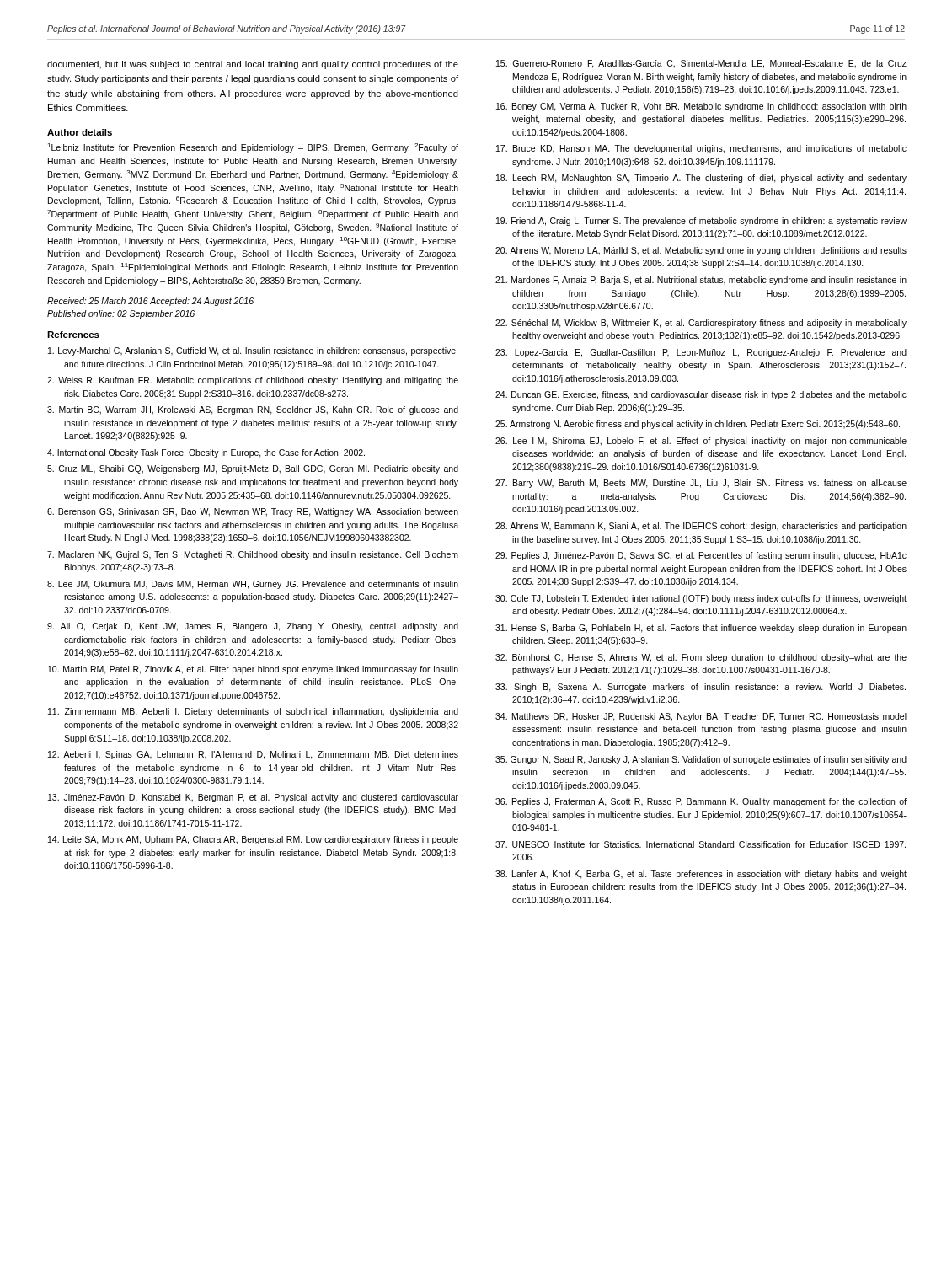Screen dimensions: 1264x952
Task: Find the list item that says "31. Hense S, Barba G, Pohlabeln H, et"
Action: (701, 634)
